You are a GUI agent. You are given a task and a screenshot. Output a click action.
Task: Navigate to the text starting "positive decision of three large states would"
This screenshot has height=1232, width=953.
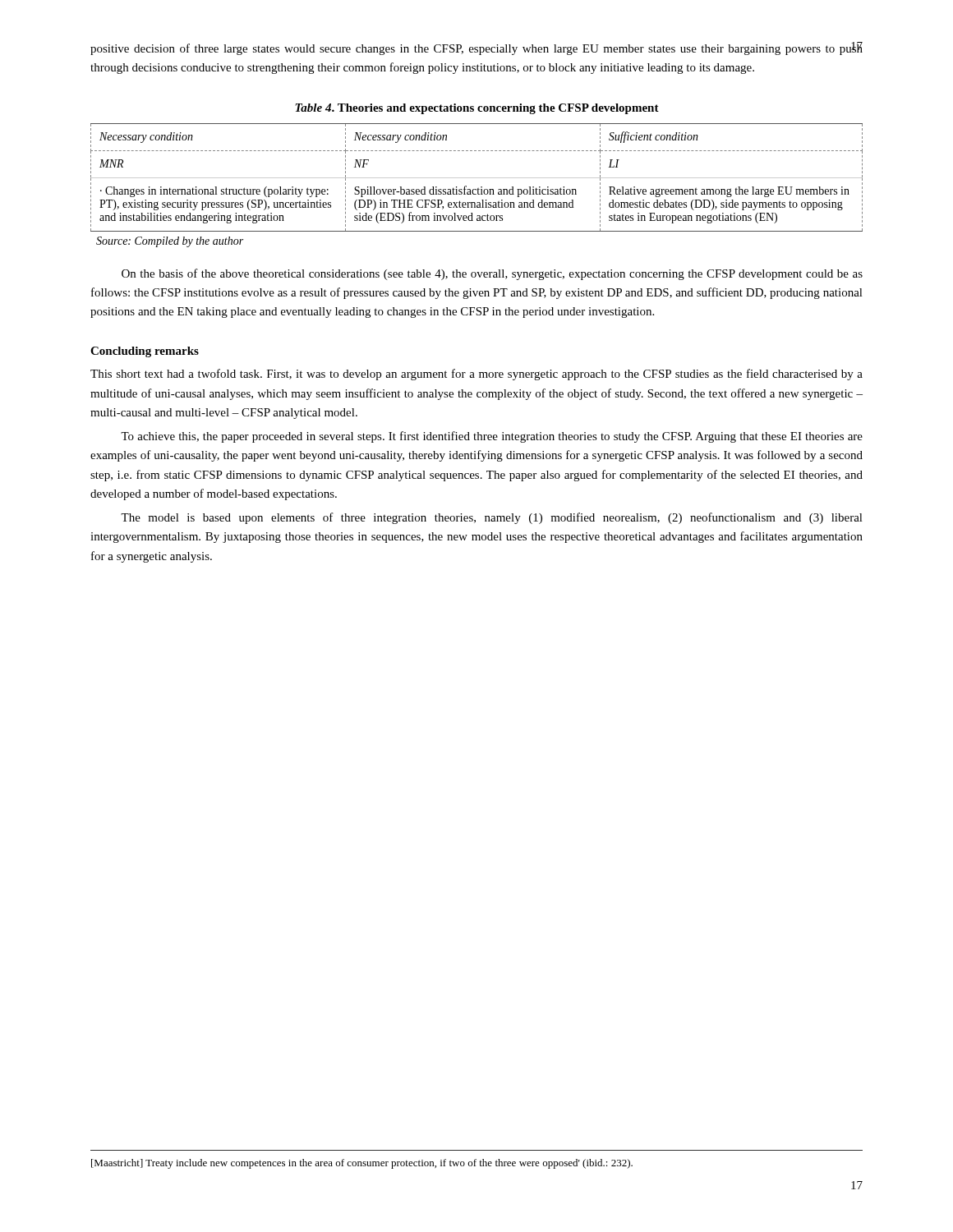(x=476, y=58)
